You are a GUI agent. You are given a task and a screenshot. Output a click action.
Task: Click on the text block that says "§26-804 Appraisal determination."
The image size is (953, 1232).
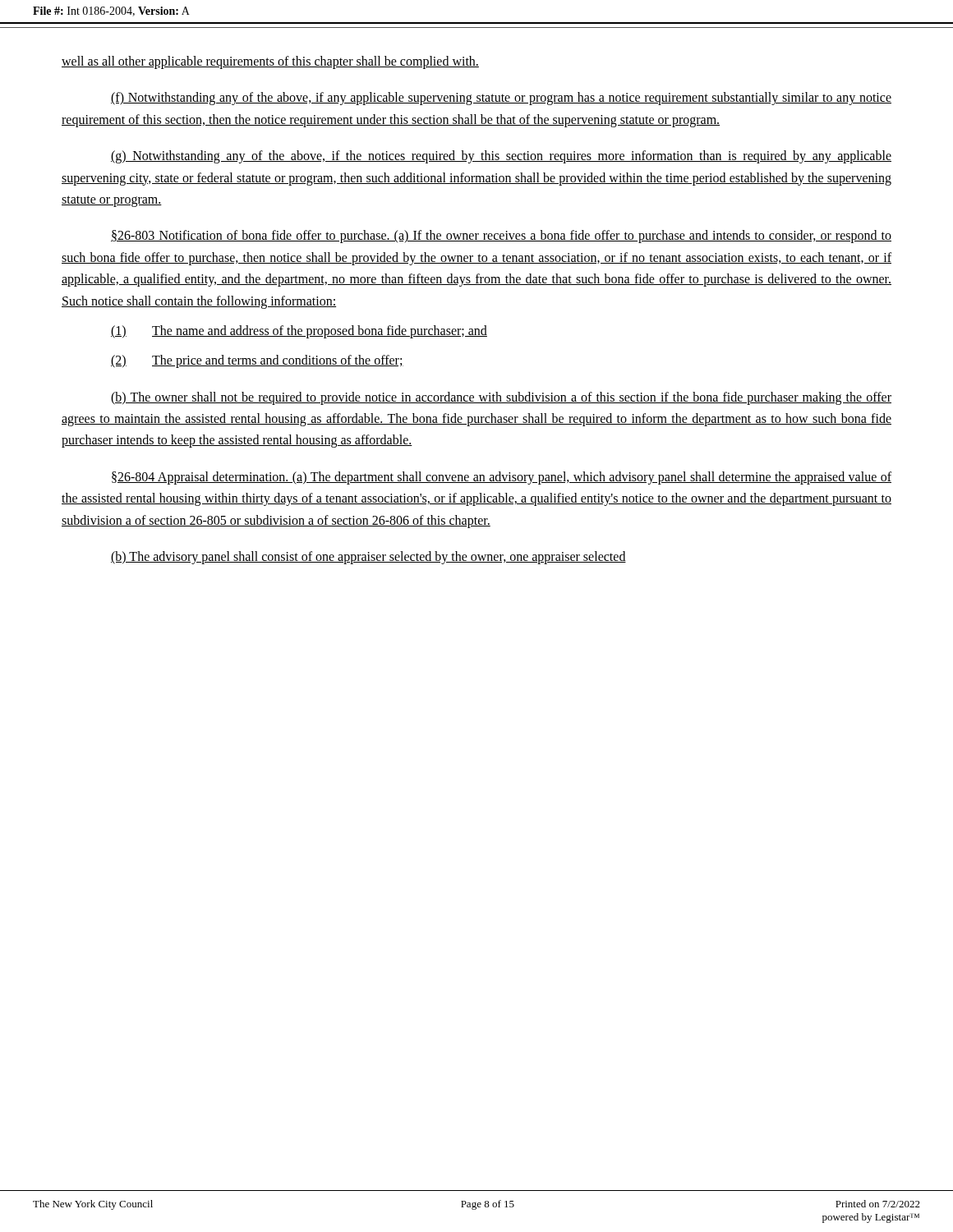[476, 498]
